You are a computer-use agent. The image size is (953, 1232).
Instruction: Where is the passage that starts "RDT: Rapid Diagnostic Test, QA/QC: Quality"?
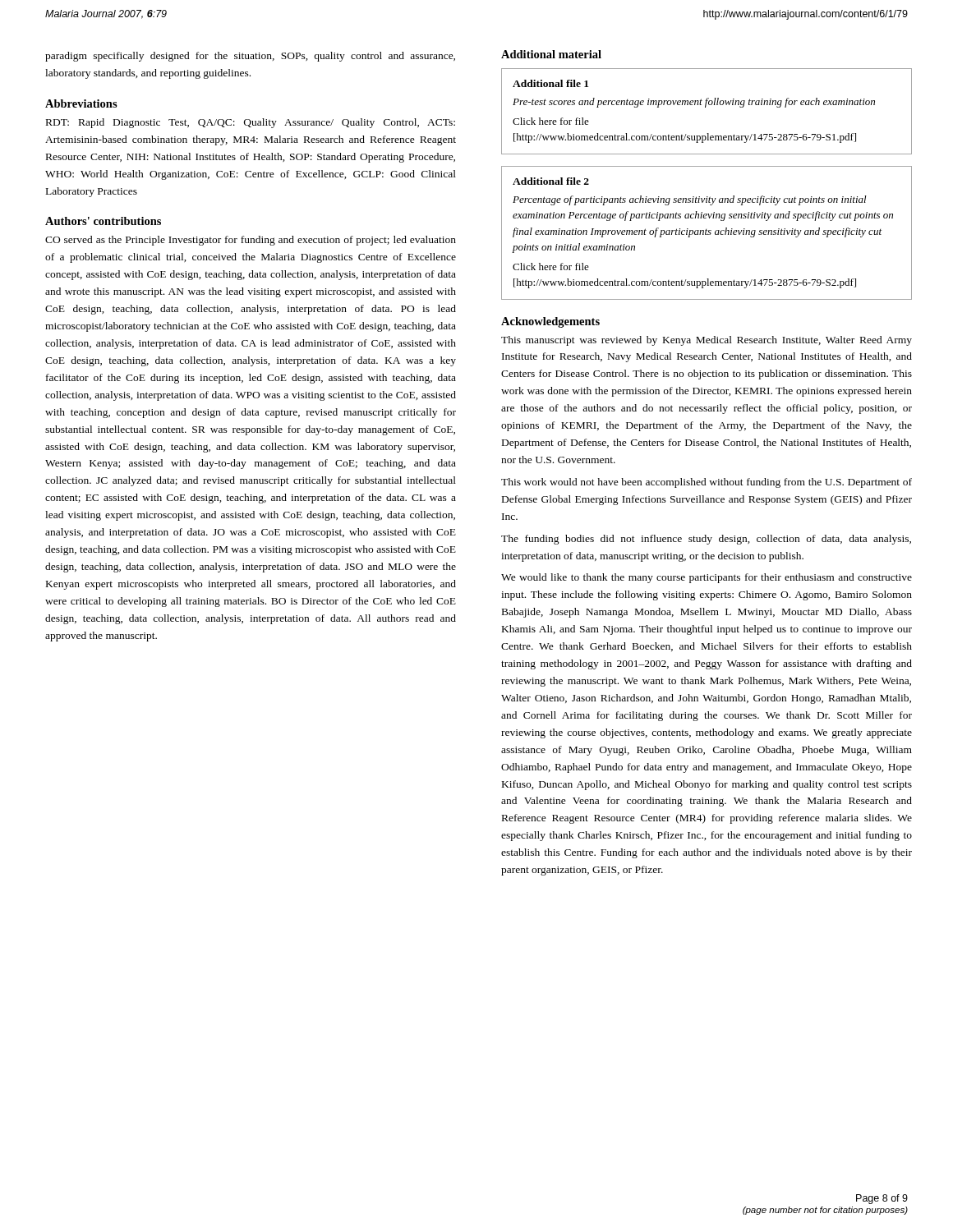click(251, 156)
